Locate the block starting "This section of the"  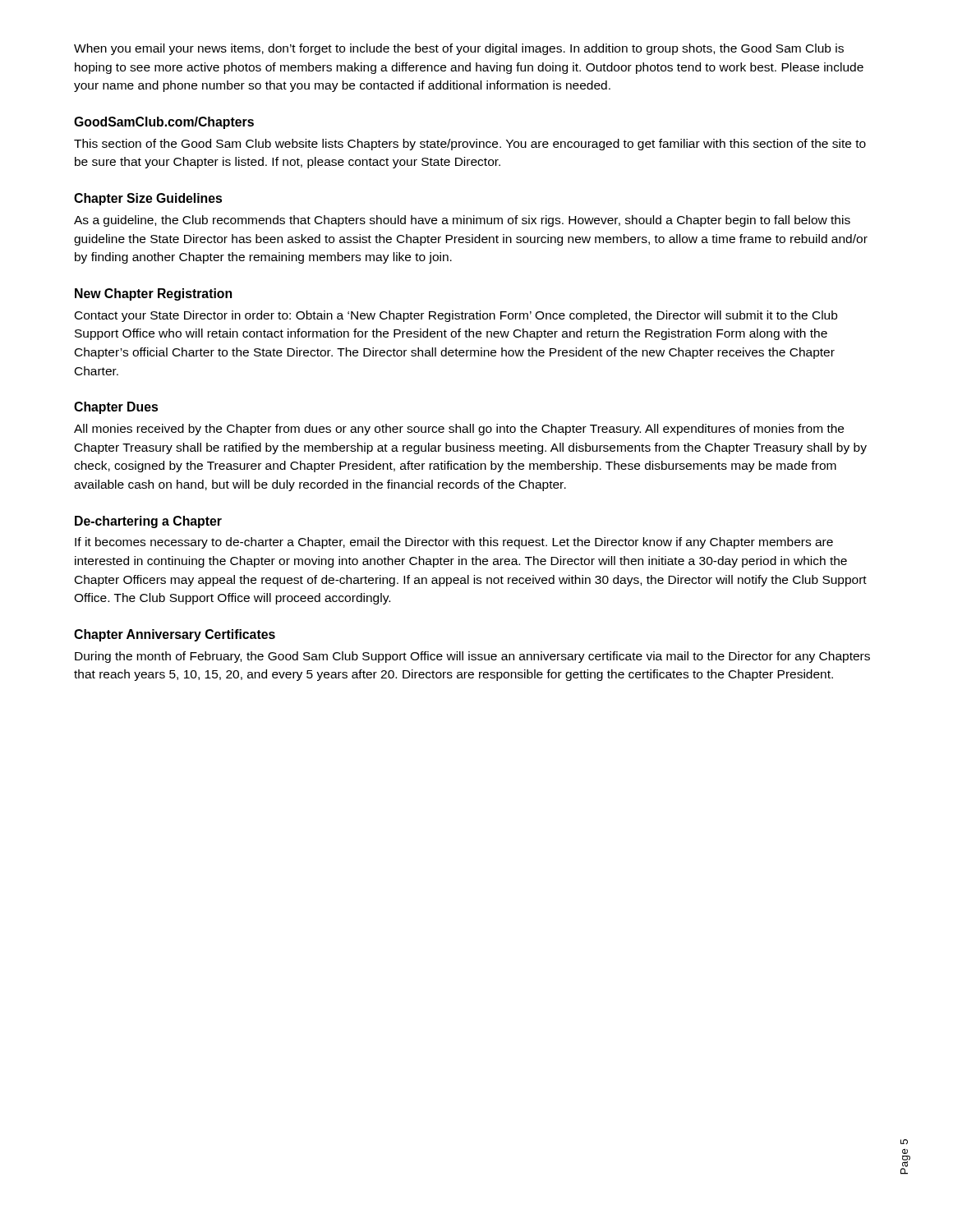472,153
